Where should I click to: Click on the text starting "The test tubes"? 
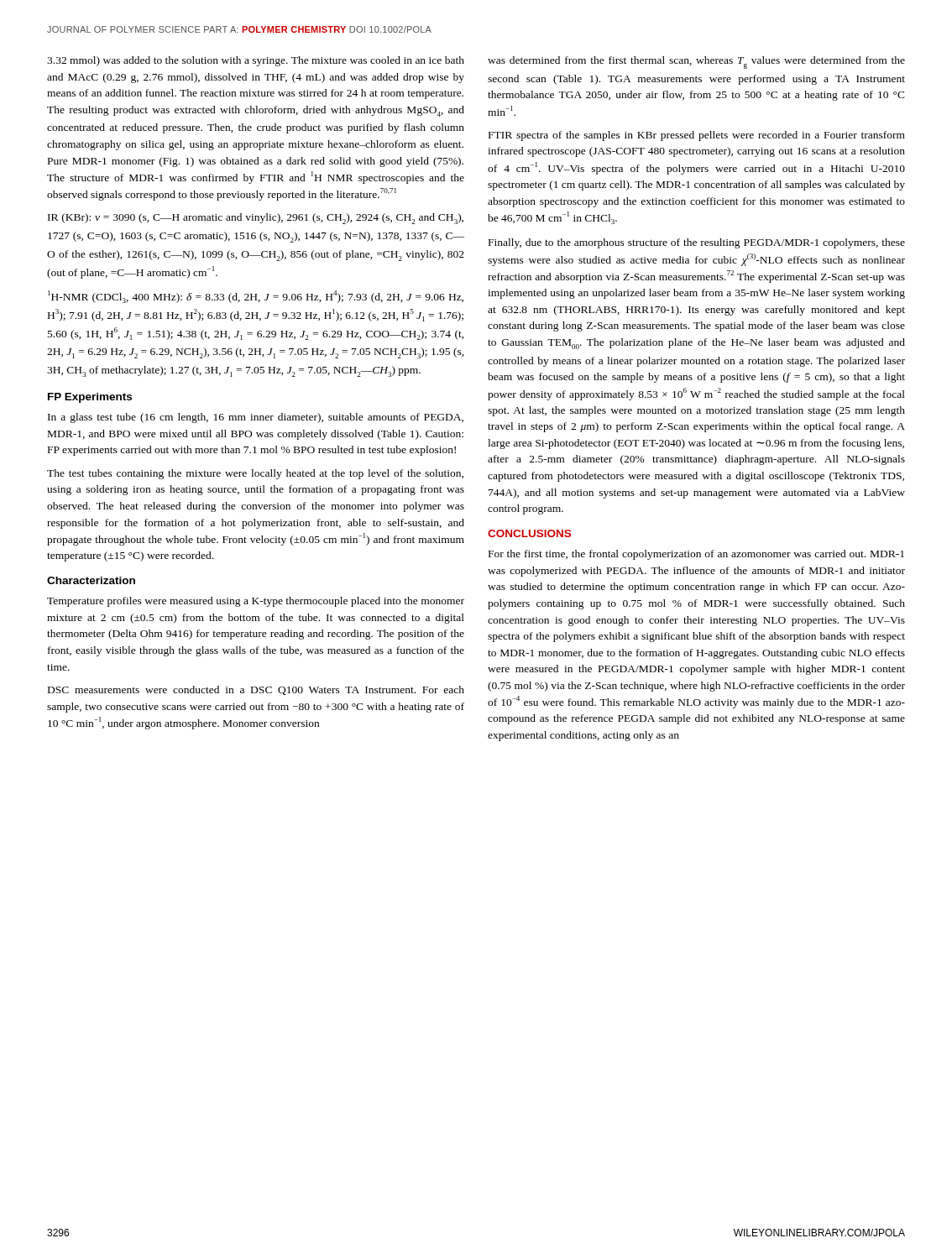click(x=256, y=514)
